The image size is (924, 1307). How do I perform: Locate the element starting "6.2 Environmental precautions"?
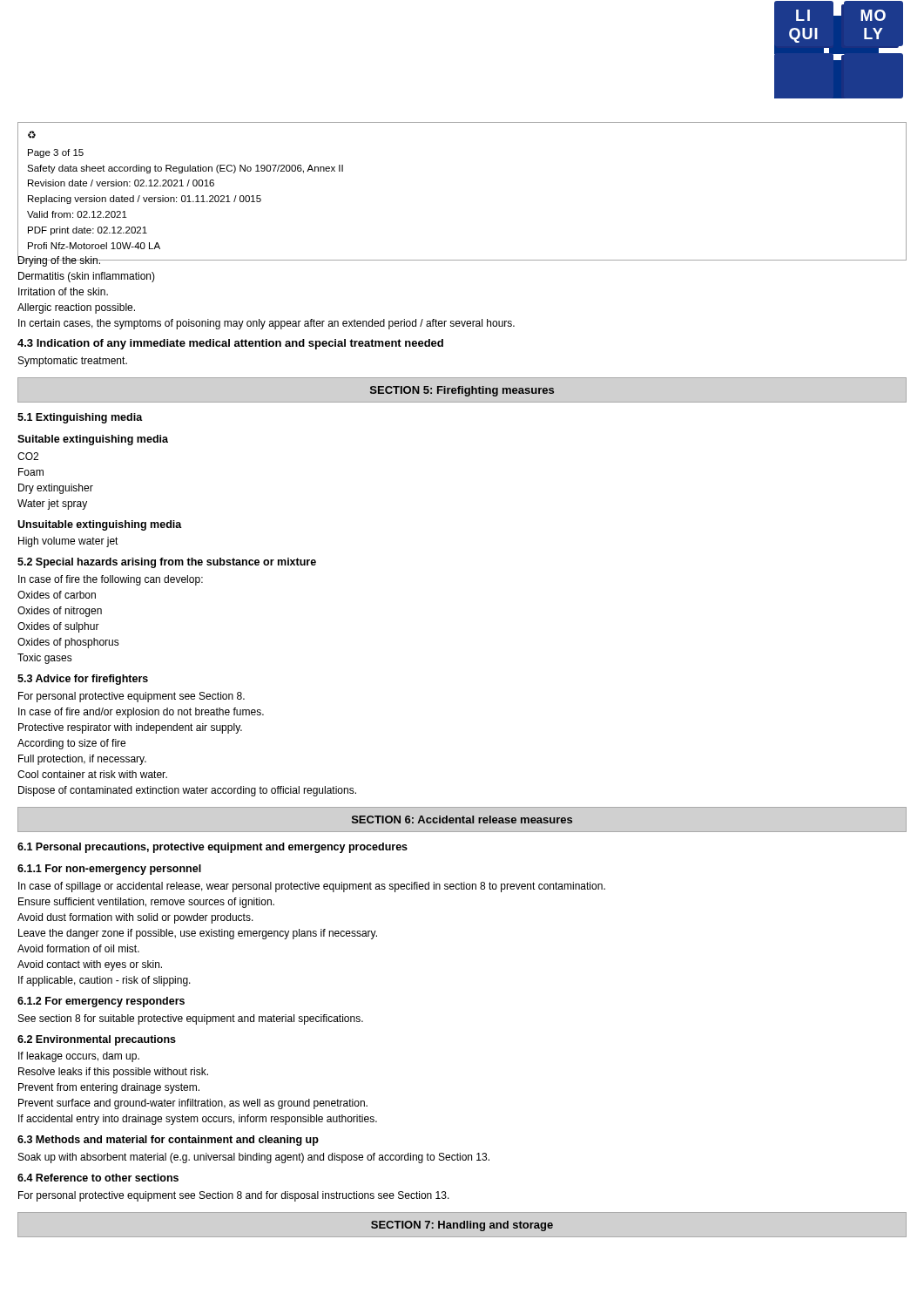click(x=97, y=1039)
